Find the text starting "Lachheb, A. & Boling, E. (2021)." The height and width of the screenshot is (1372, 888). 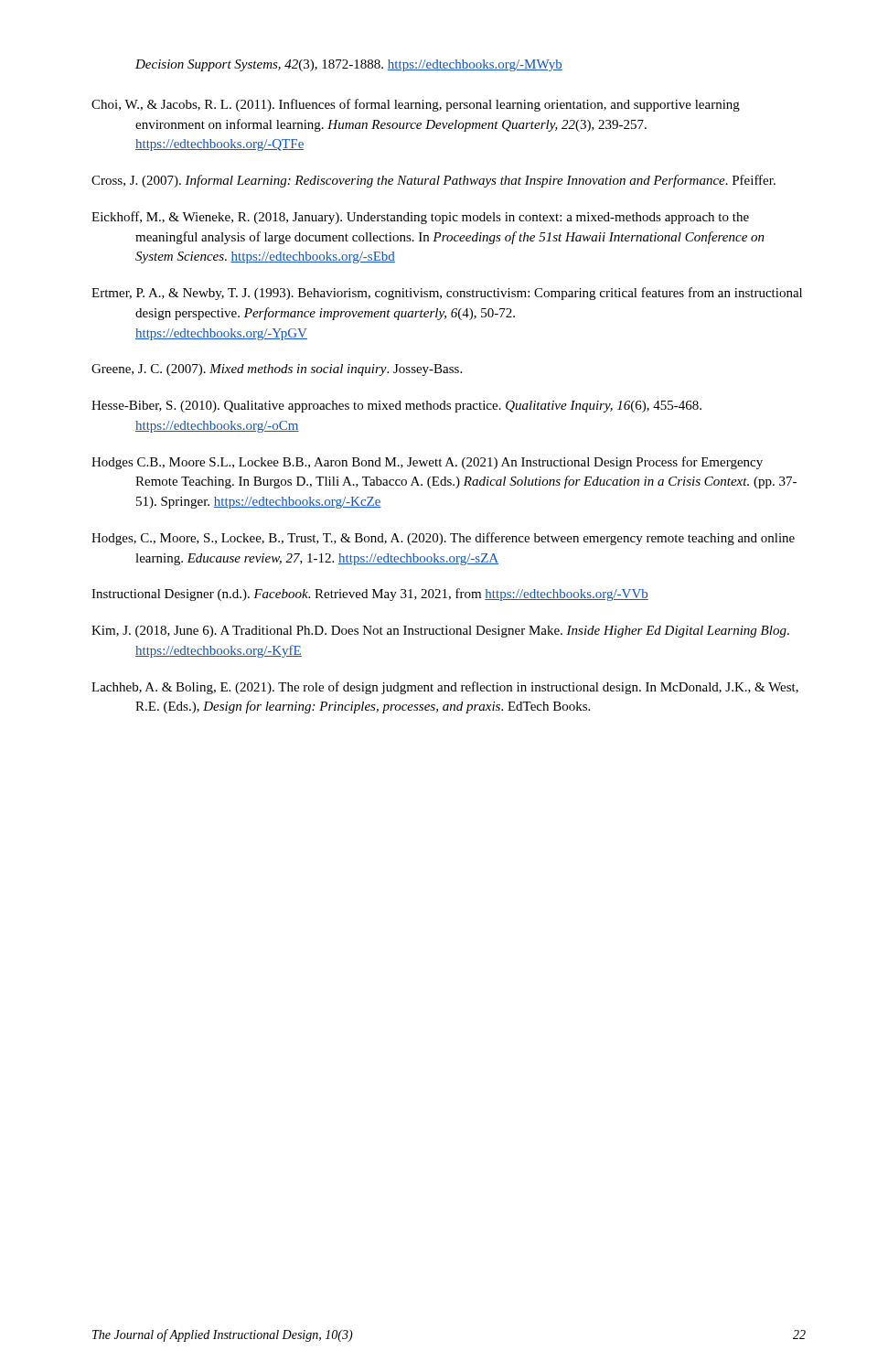click(x=445, y=696)
